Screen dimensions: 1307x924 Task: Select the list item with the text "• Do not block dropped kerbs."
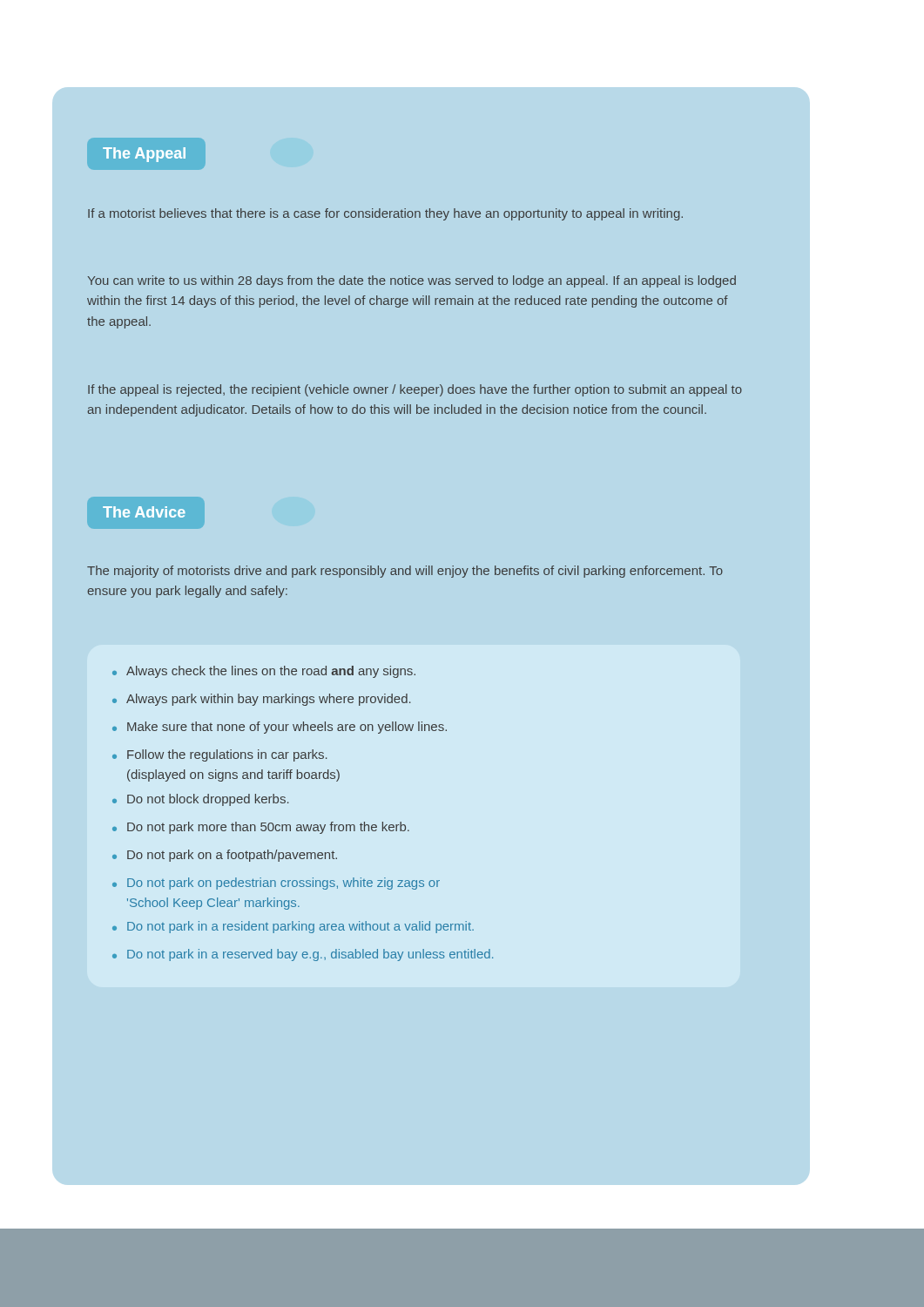click(x=201, y=800)
